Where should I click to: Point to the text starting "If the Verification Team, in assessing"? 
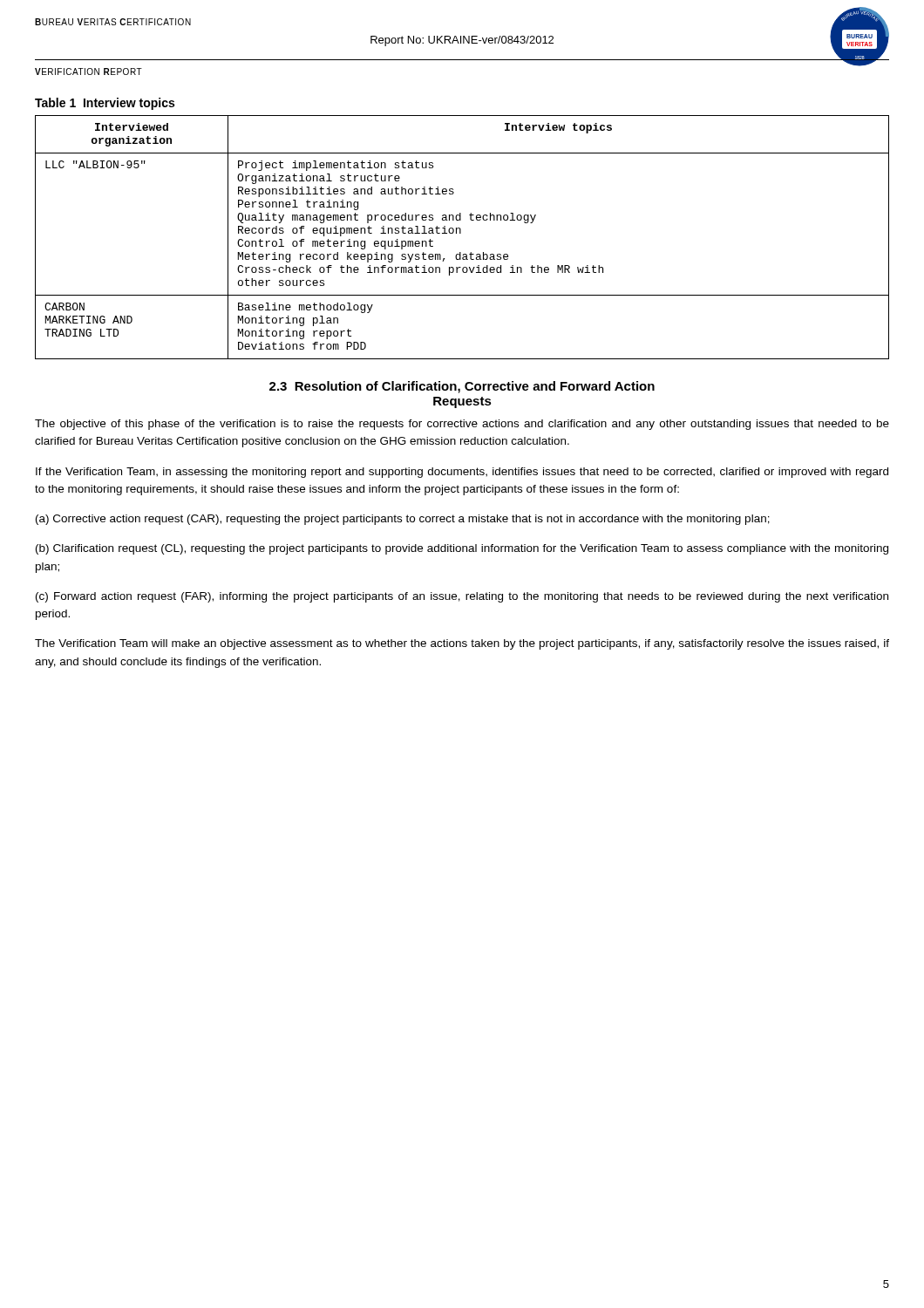click(462, 480)
